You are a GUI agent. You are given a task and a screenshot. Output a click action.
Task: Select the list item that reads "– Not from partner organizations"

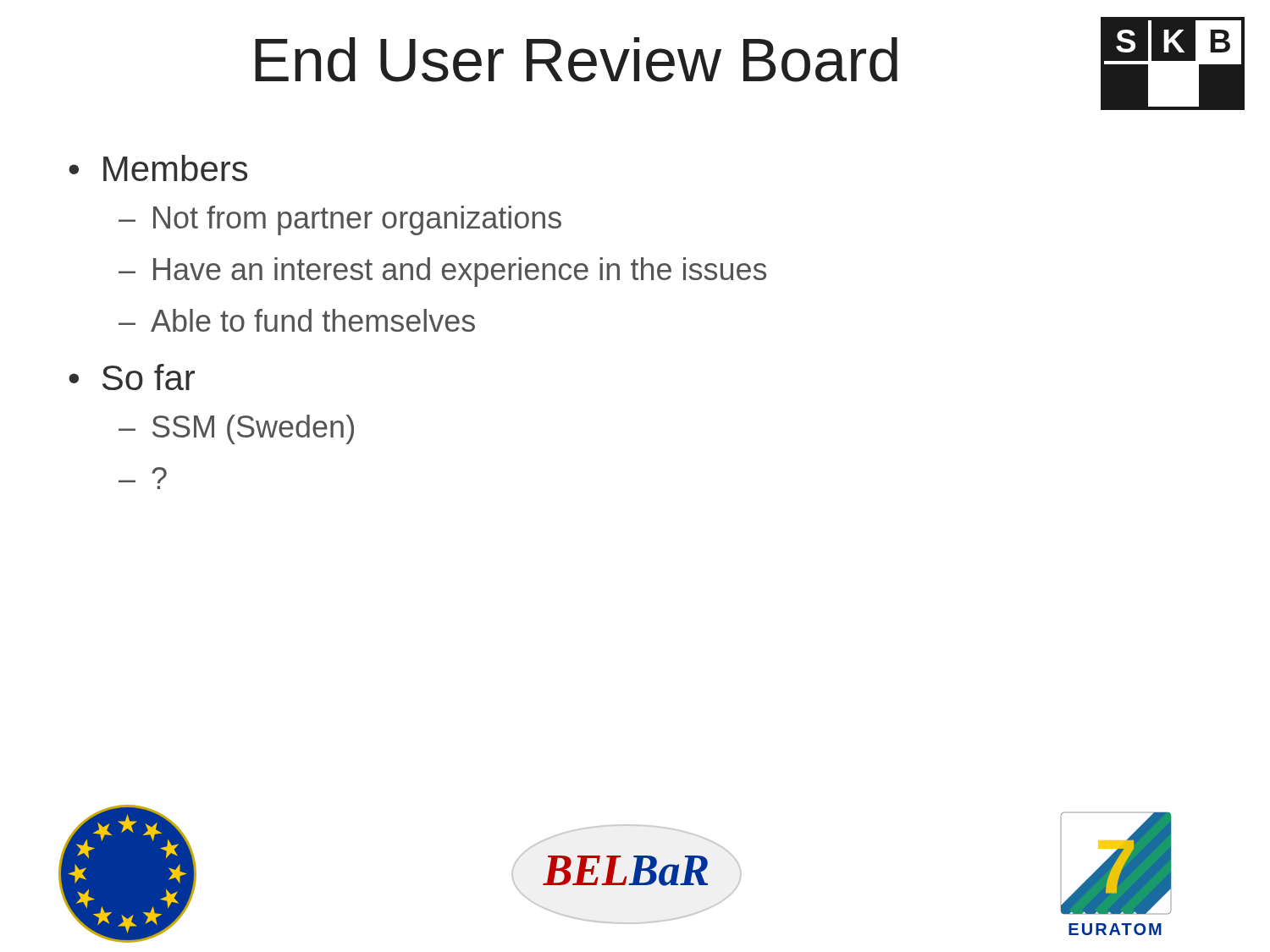point(340,219)
